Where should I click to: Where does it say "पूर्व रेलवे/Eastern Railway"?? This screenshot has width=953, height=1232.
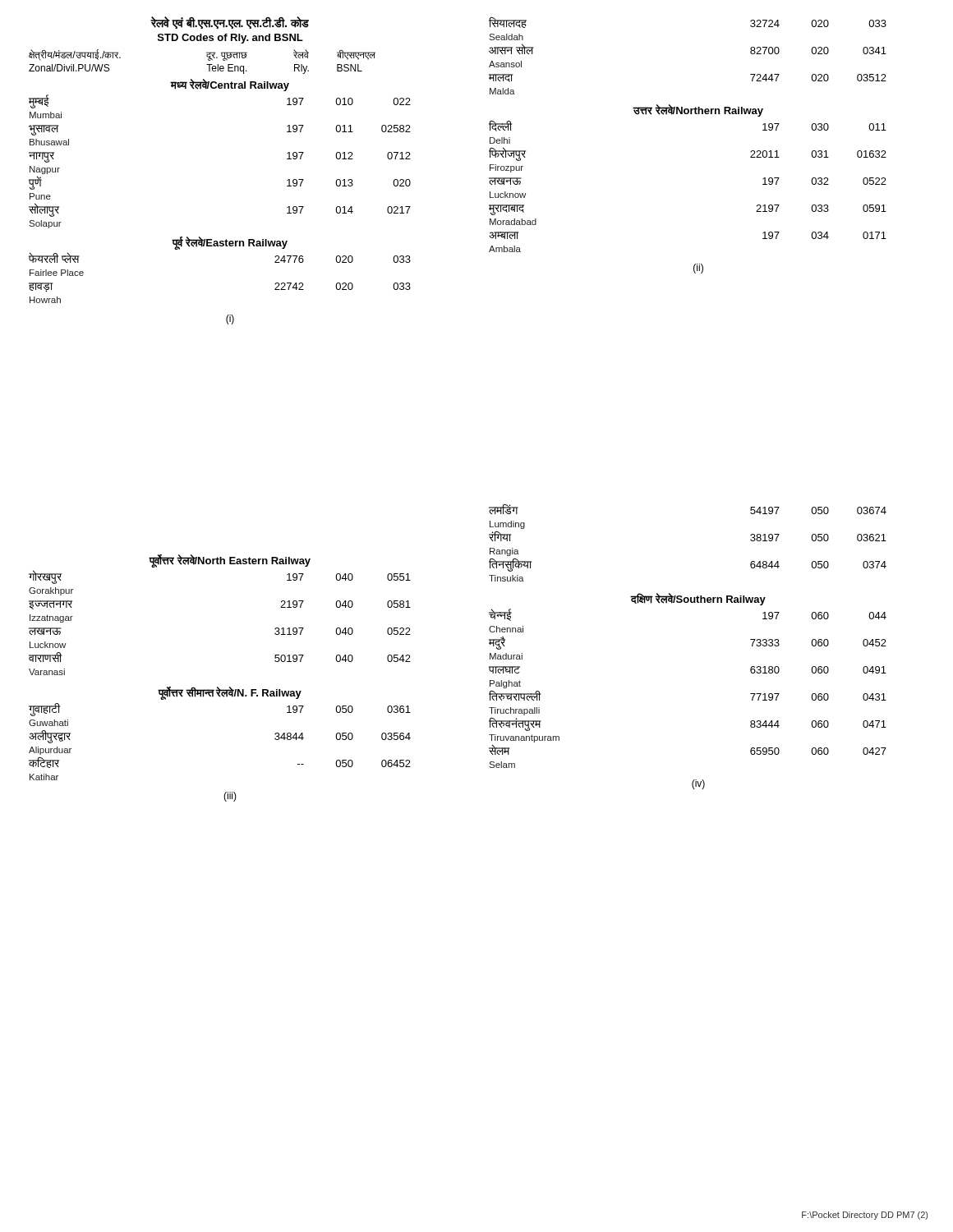coord(230,243)
